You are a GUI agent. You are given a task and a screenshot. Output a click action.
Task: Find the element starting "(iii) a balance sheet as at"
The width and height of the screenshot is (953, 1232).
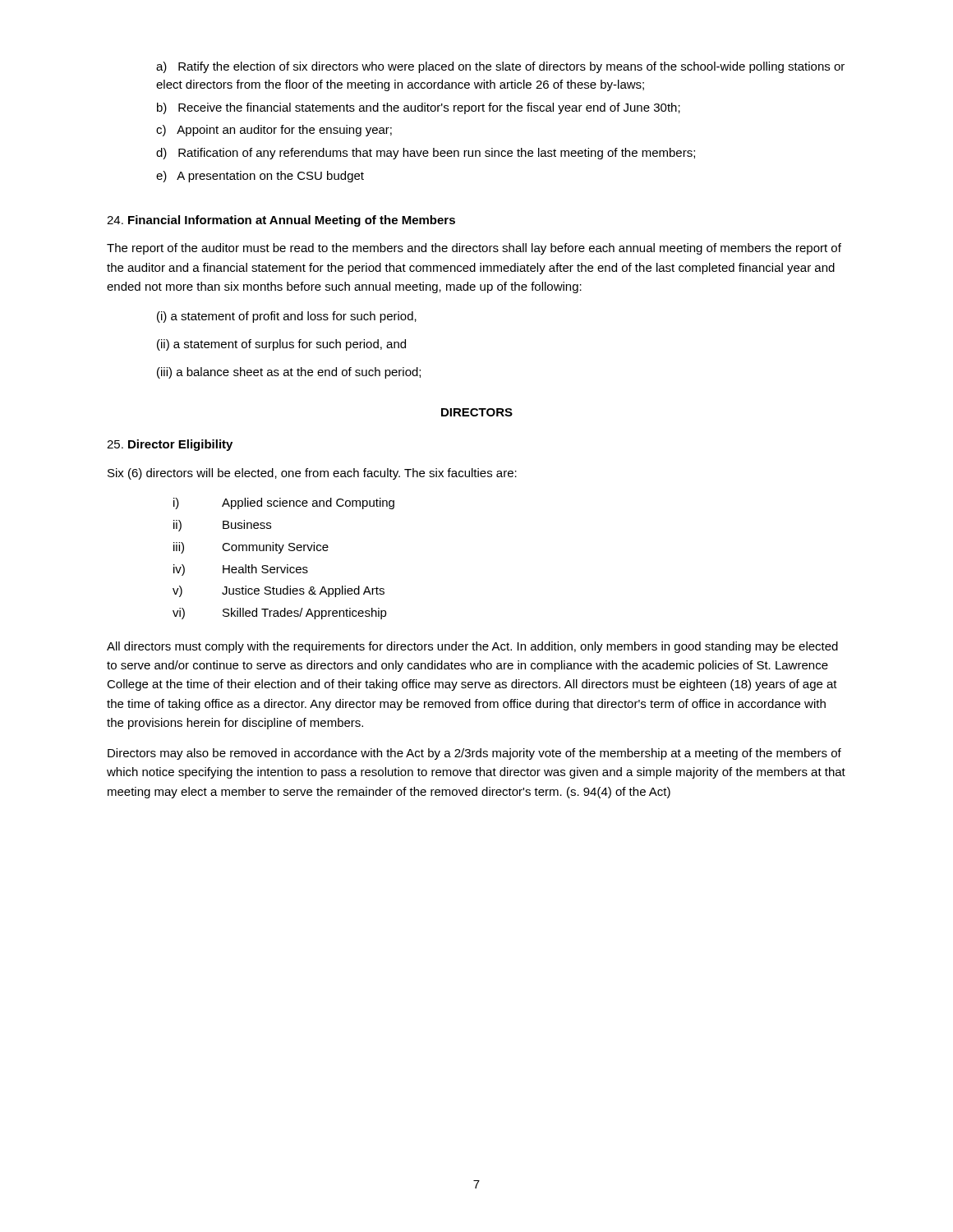(x=289, y=371)
